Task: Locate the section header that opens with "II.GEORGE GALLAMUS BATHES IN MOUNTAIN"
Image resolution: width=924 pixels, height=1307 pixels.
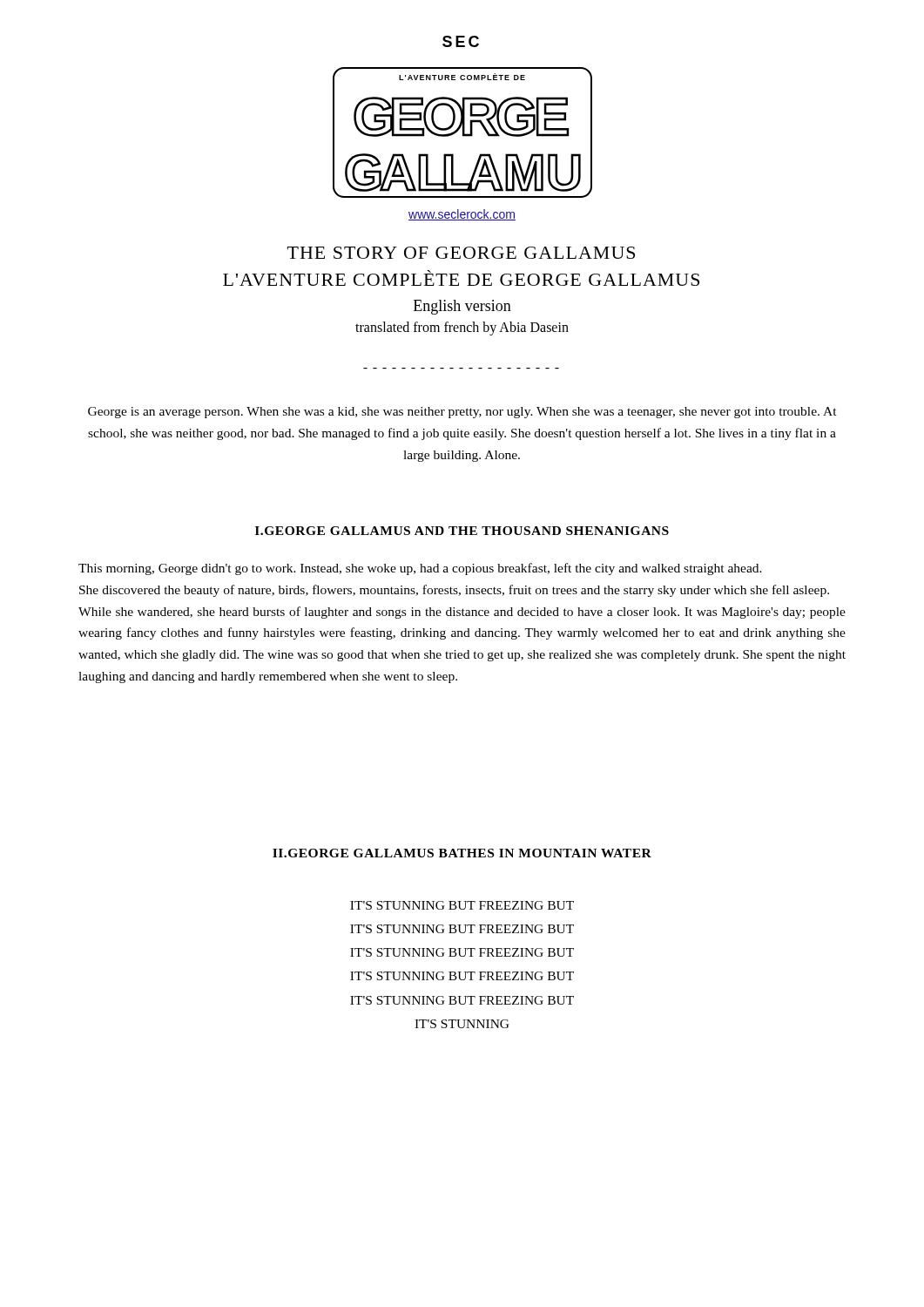Action: point(462,853)
